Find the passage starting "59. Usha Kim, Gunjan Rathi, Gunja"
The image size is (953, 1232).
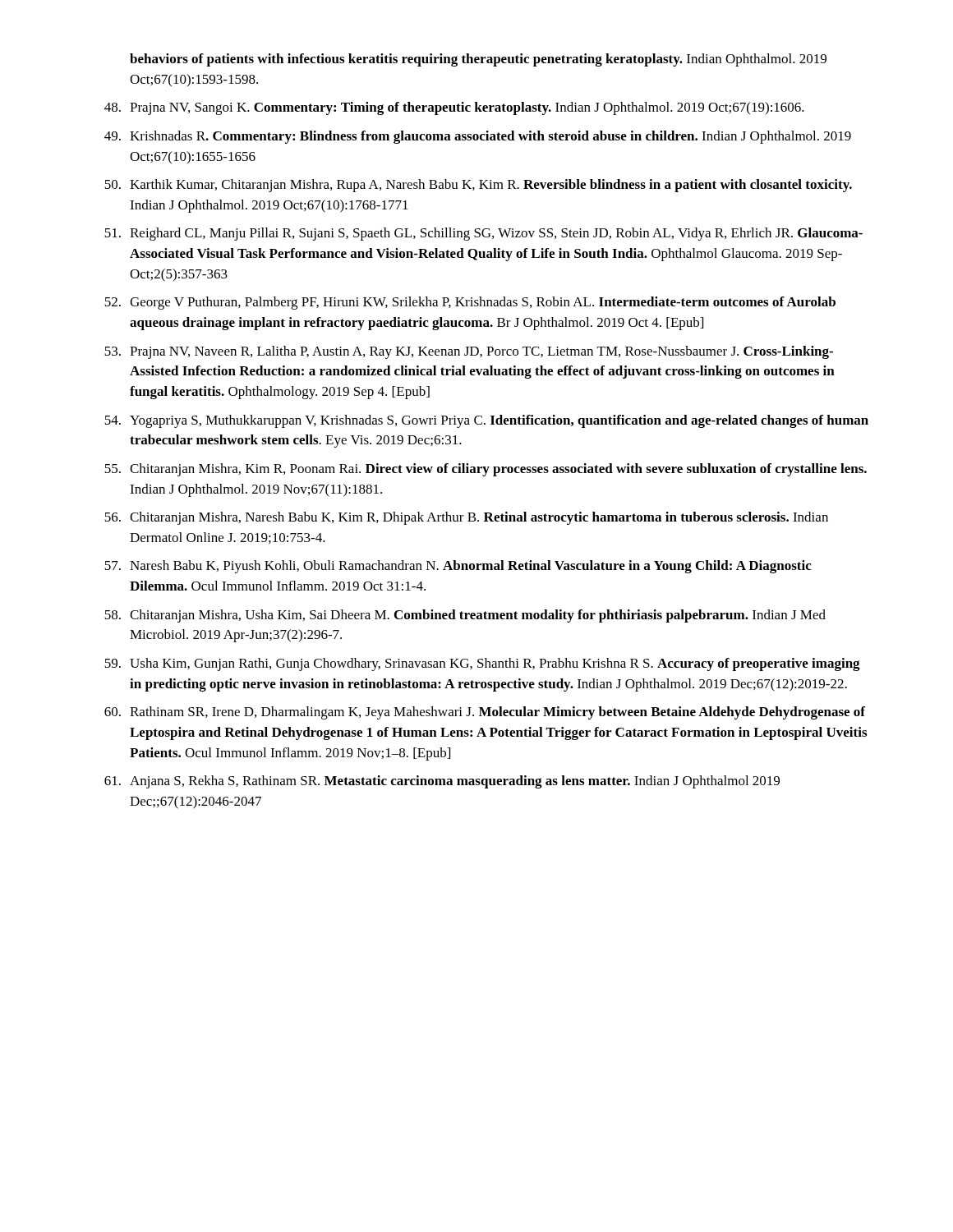point(476,674)
